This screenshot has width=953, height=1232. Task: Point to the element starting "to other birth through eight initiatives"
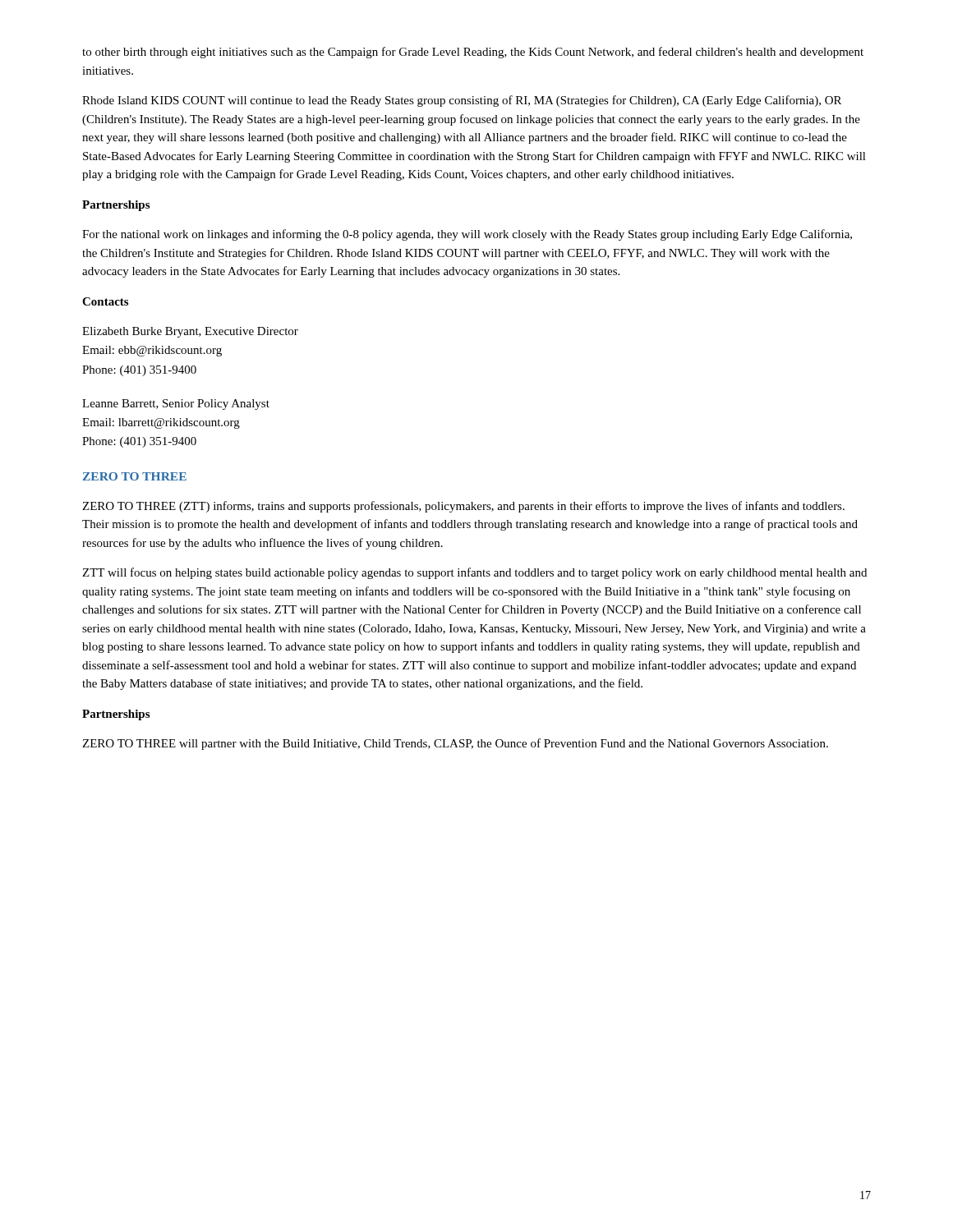point(476,61)
